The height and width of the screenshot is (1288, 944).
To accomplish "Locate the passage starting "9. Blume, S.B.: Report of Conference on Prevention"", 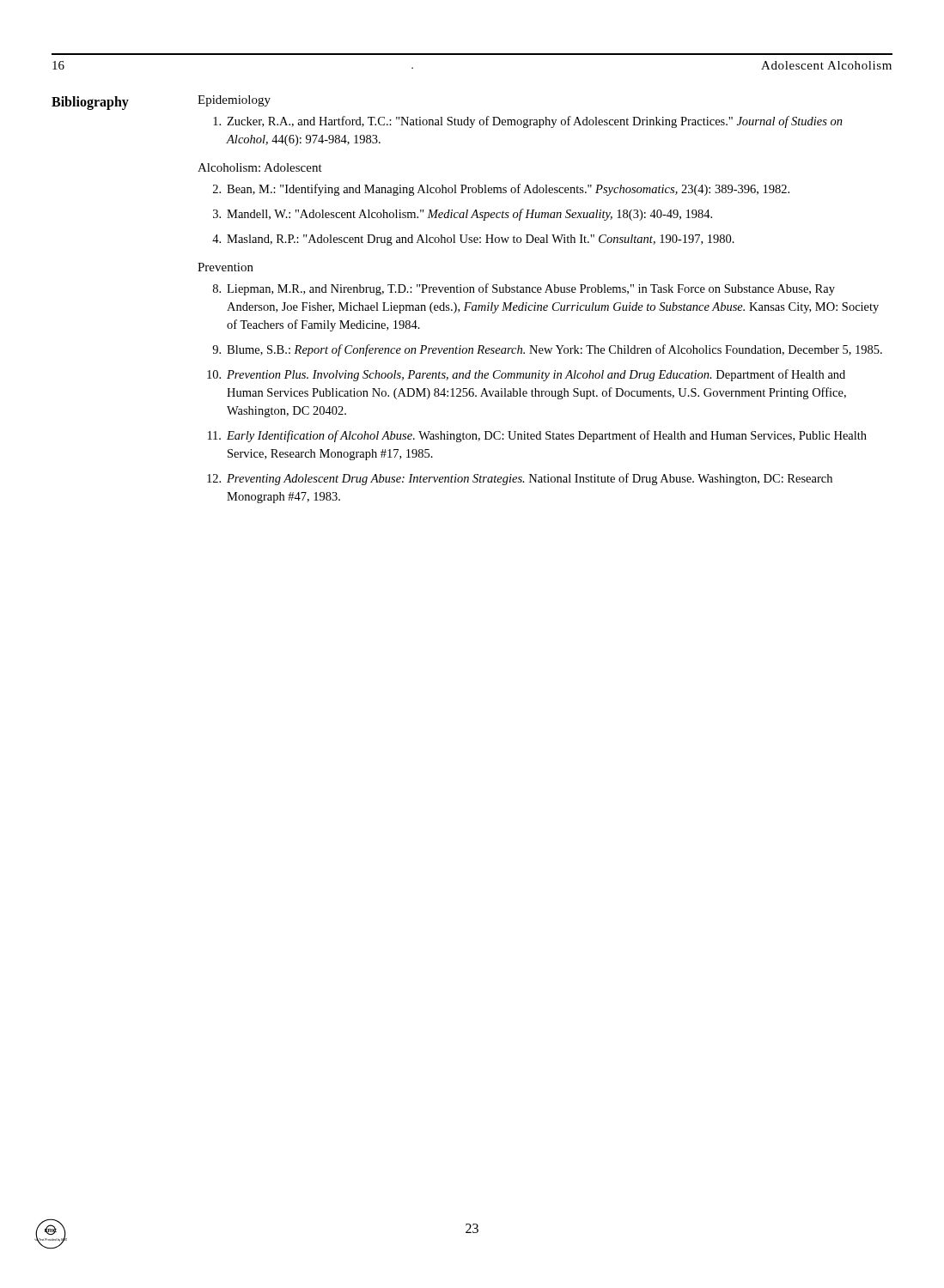I will (541, 350).
